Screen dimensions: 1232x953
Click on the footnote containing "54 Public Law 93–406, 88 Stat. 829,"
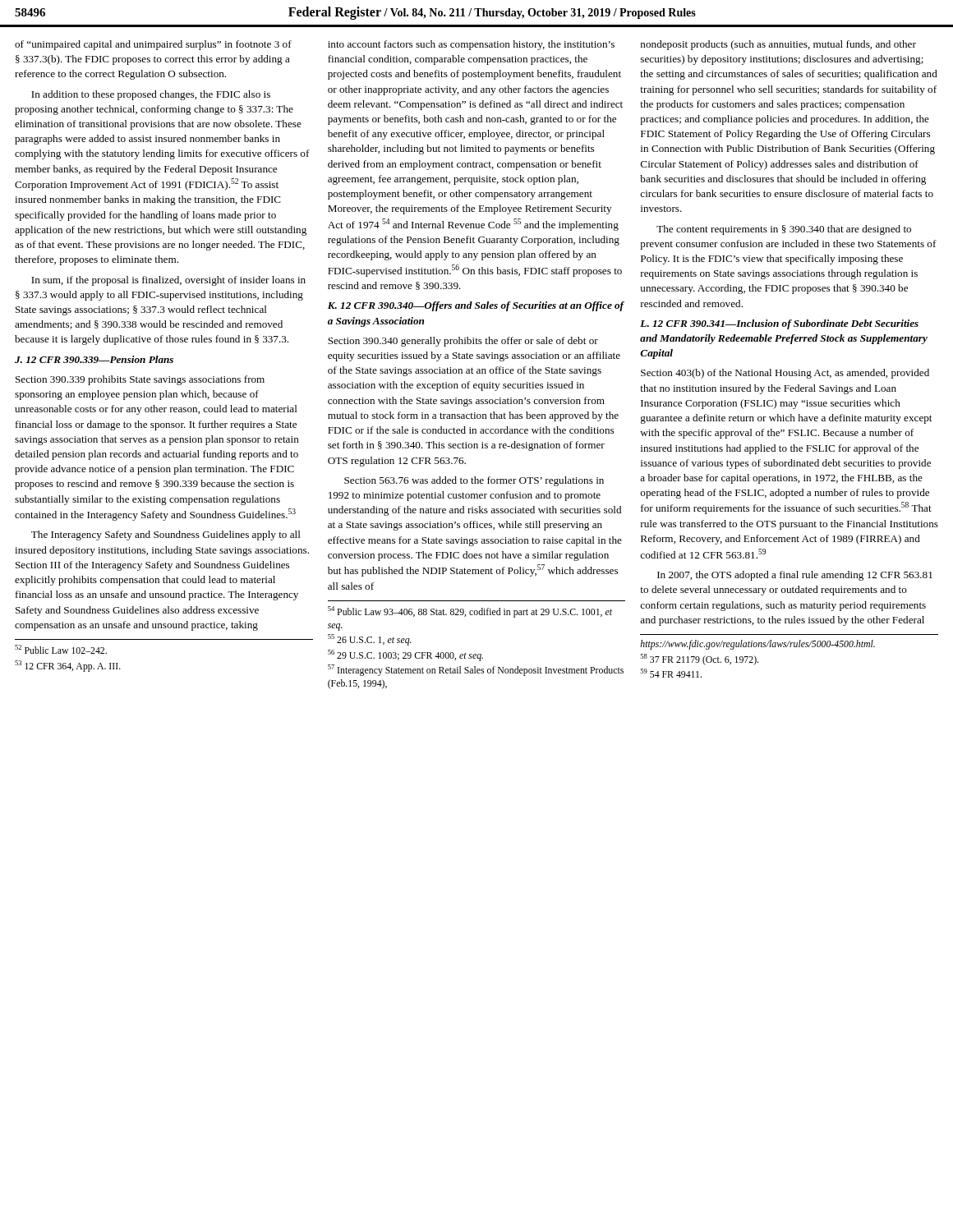(476, 647)
